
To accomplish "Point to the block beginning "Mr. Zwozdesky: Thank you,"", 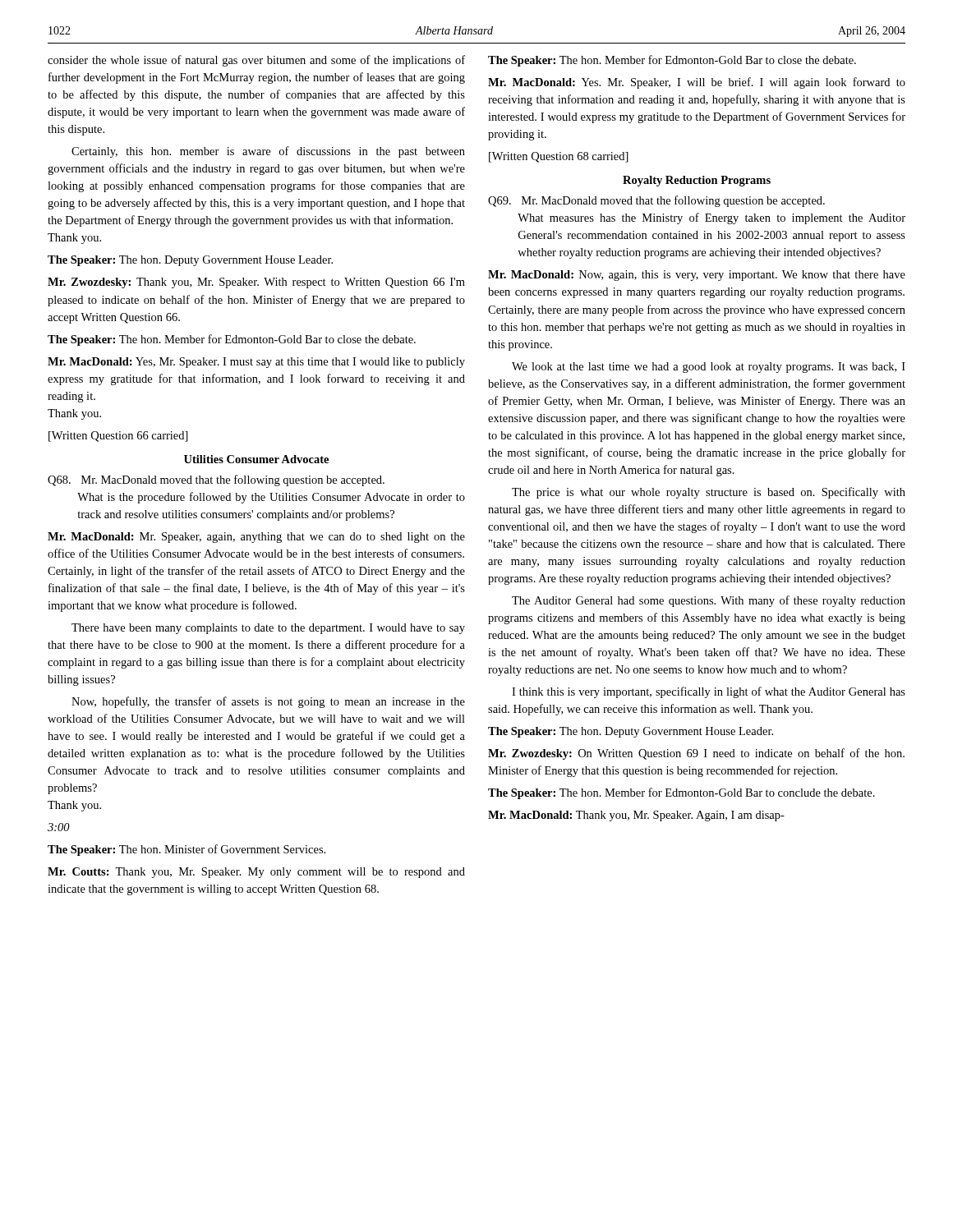I will 256,300.
